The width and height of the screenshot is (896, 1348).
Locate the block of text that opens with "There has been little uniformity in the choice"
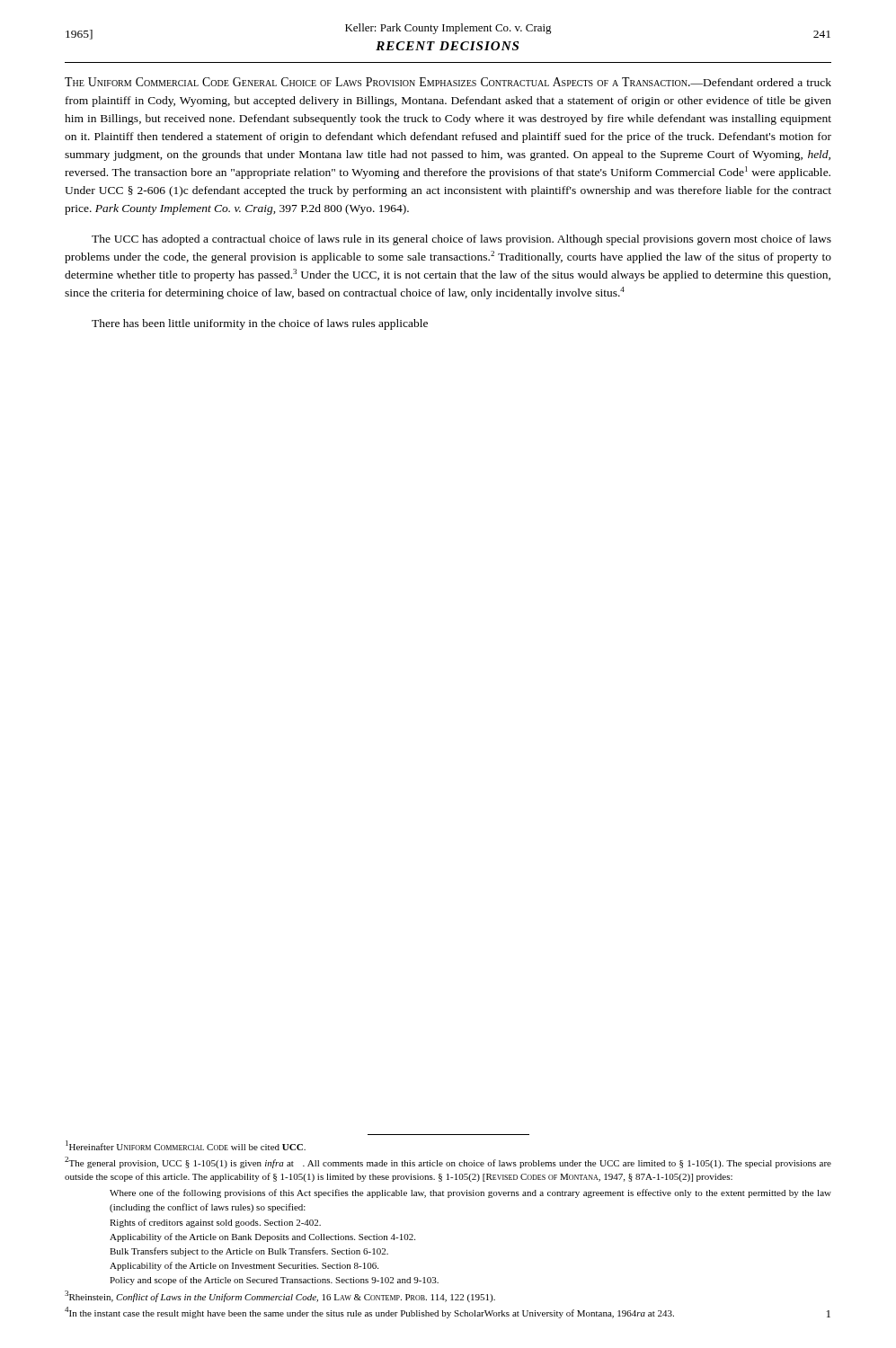pyautogui.click(x=260, y=323)
